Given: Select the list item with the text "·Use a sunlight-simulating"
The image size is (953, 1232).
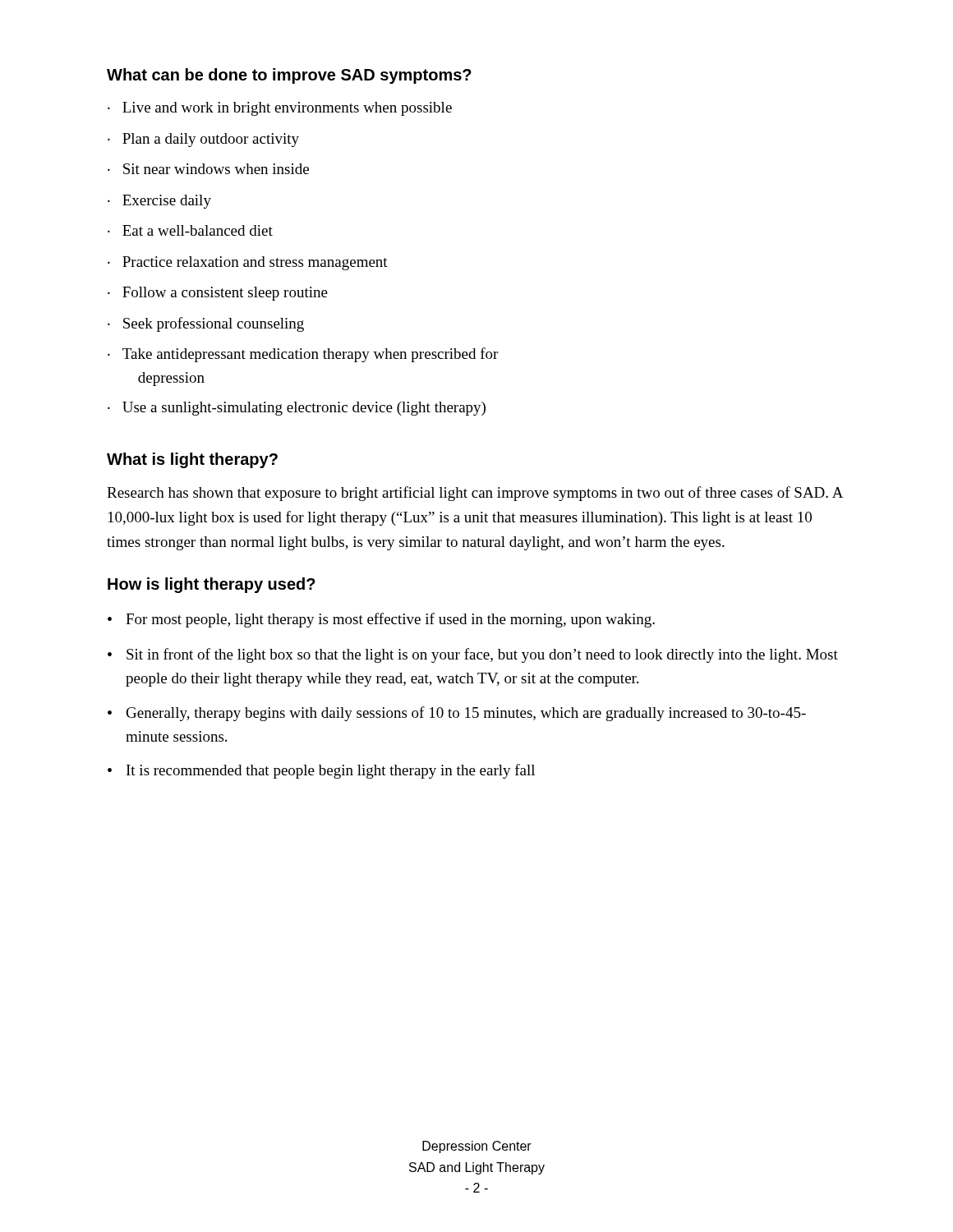Looking at the screenshot, I should (476, 408).
